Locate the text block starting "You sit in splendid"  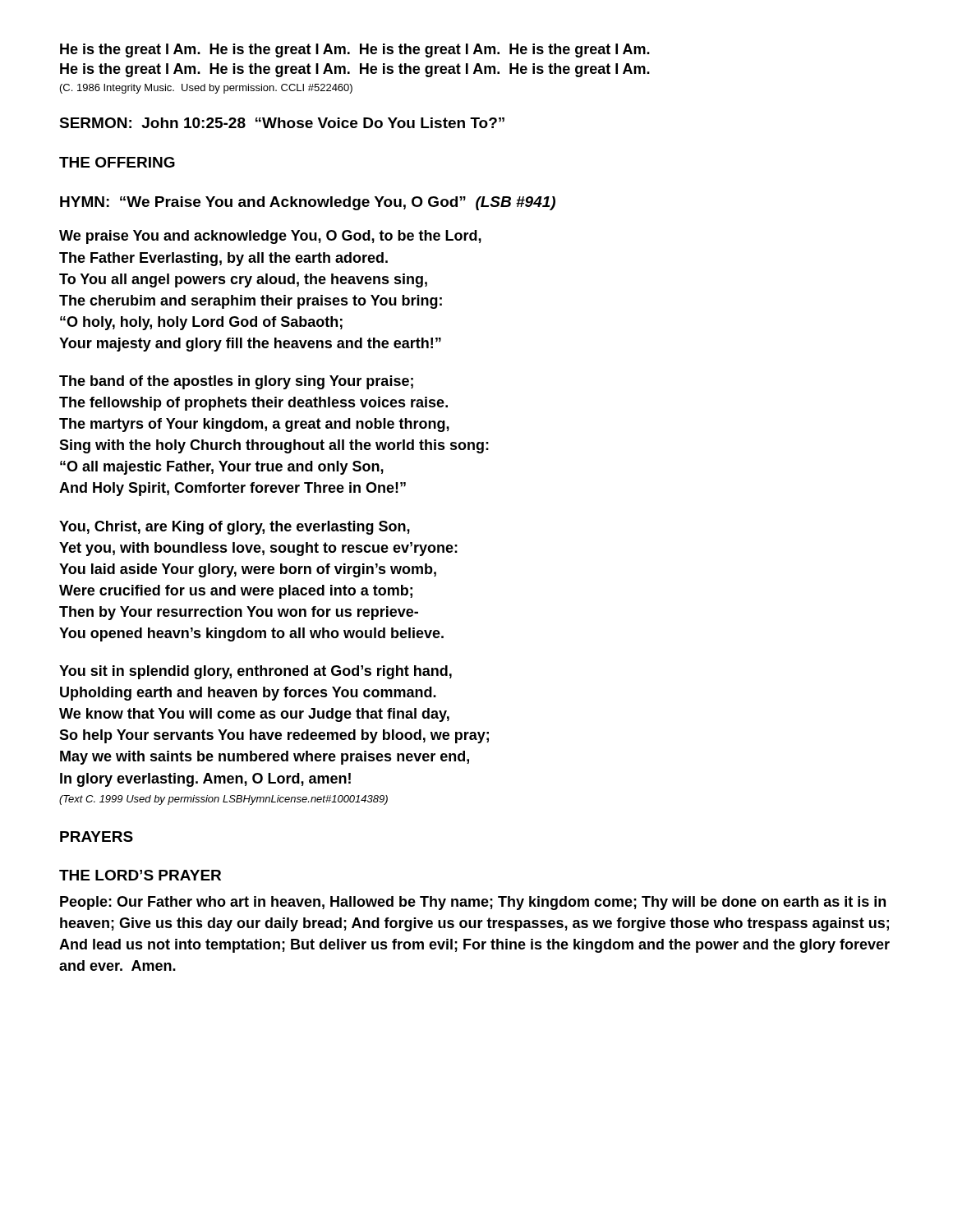point(275,725)
